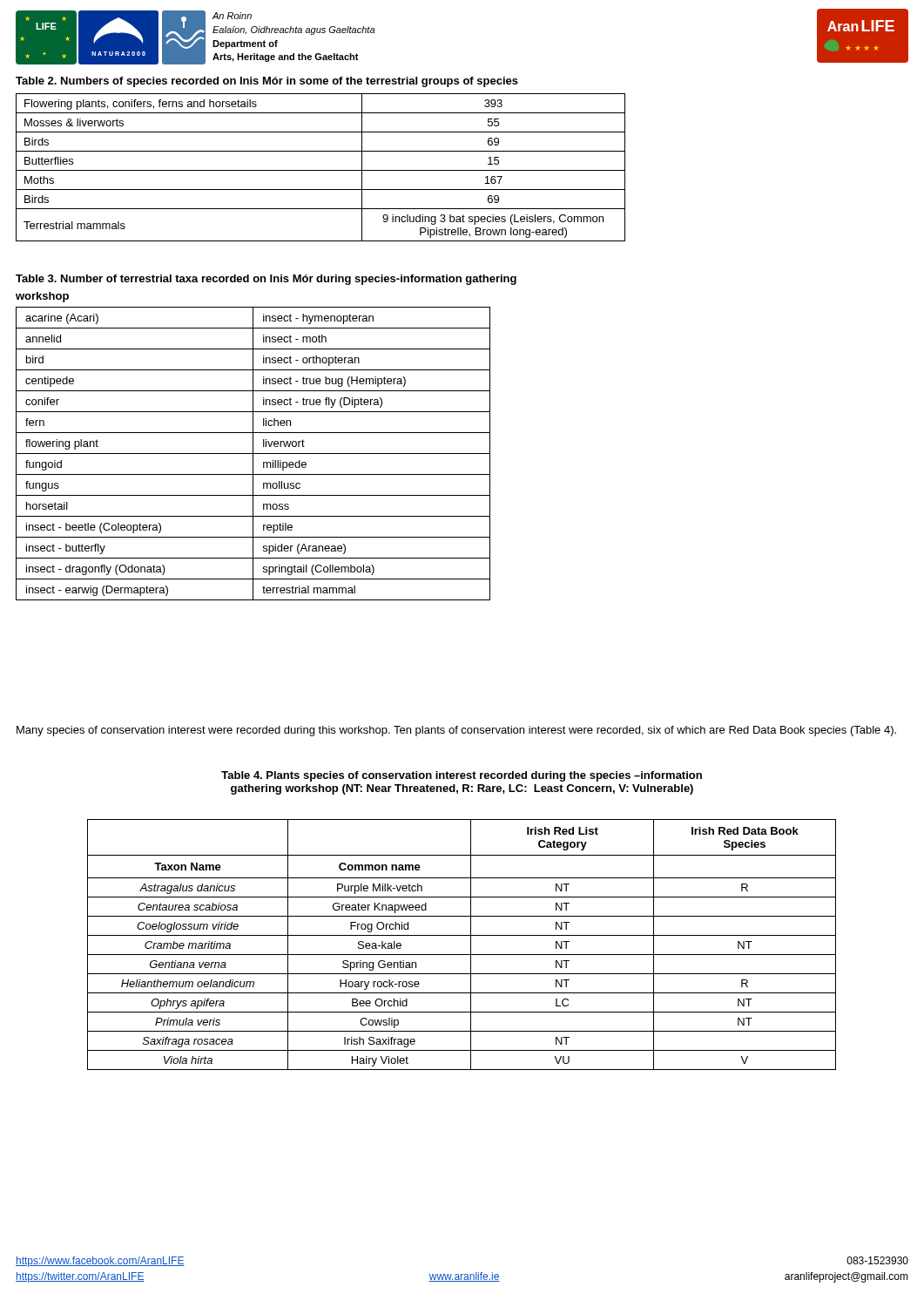Point to the caption beginning "Table 2. Numbers of species recorded"
The height and width of the screenshot is (1307, 924).
[267, 81]
